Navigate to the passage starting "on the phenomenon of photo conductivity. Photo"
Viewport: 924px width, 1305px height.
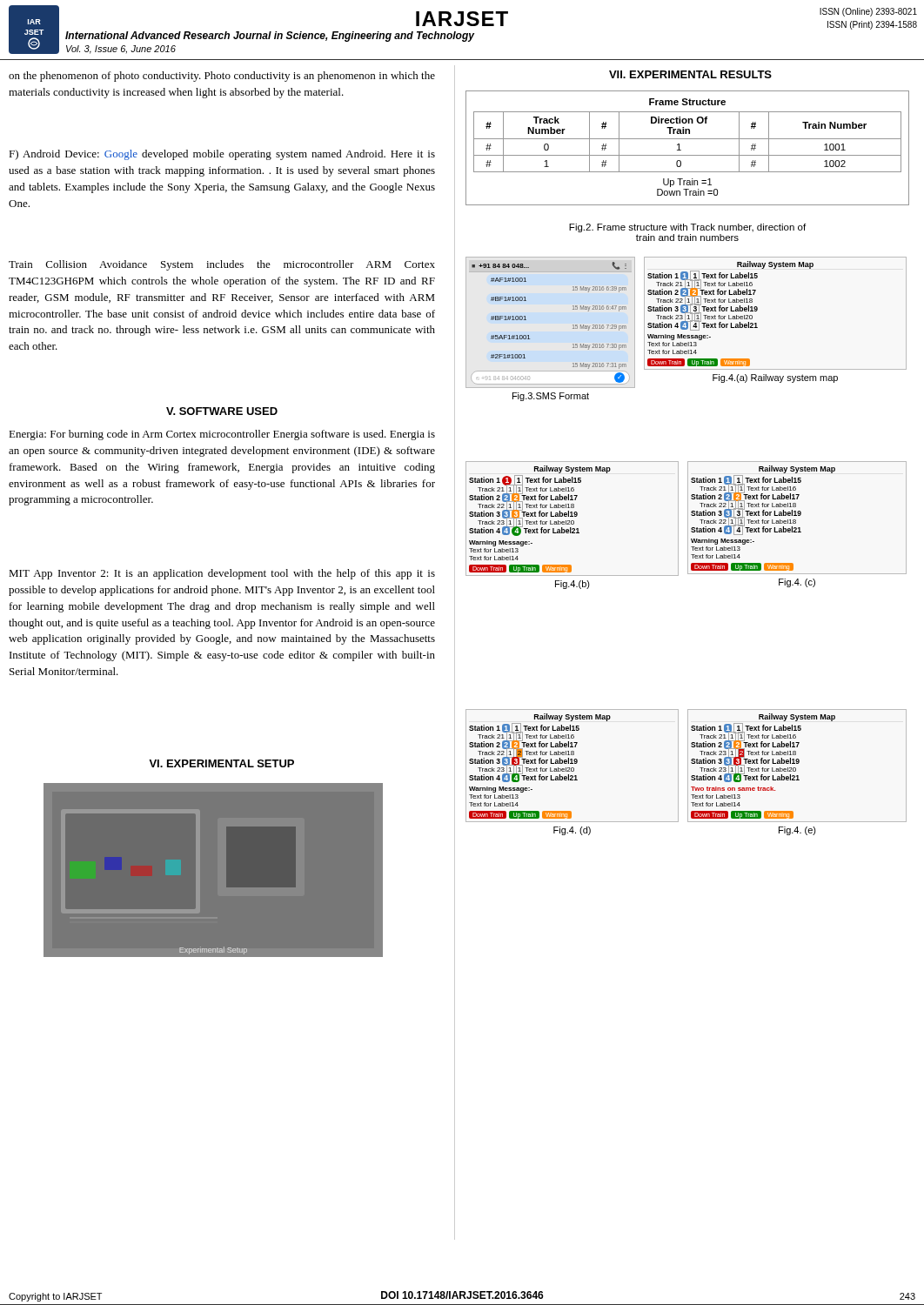pyautogui.click(x=222, y=84)
